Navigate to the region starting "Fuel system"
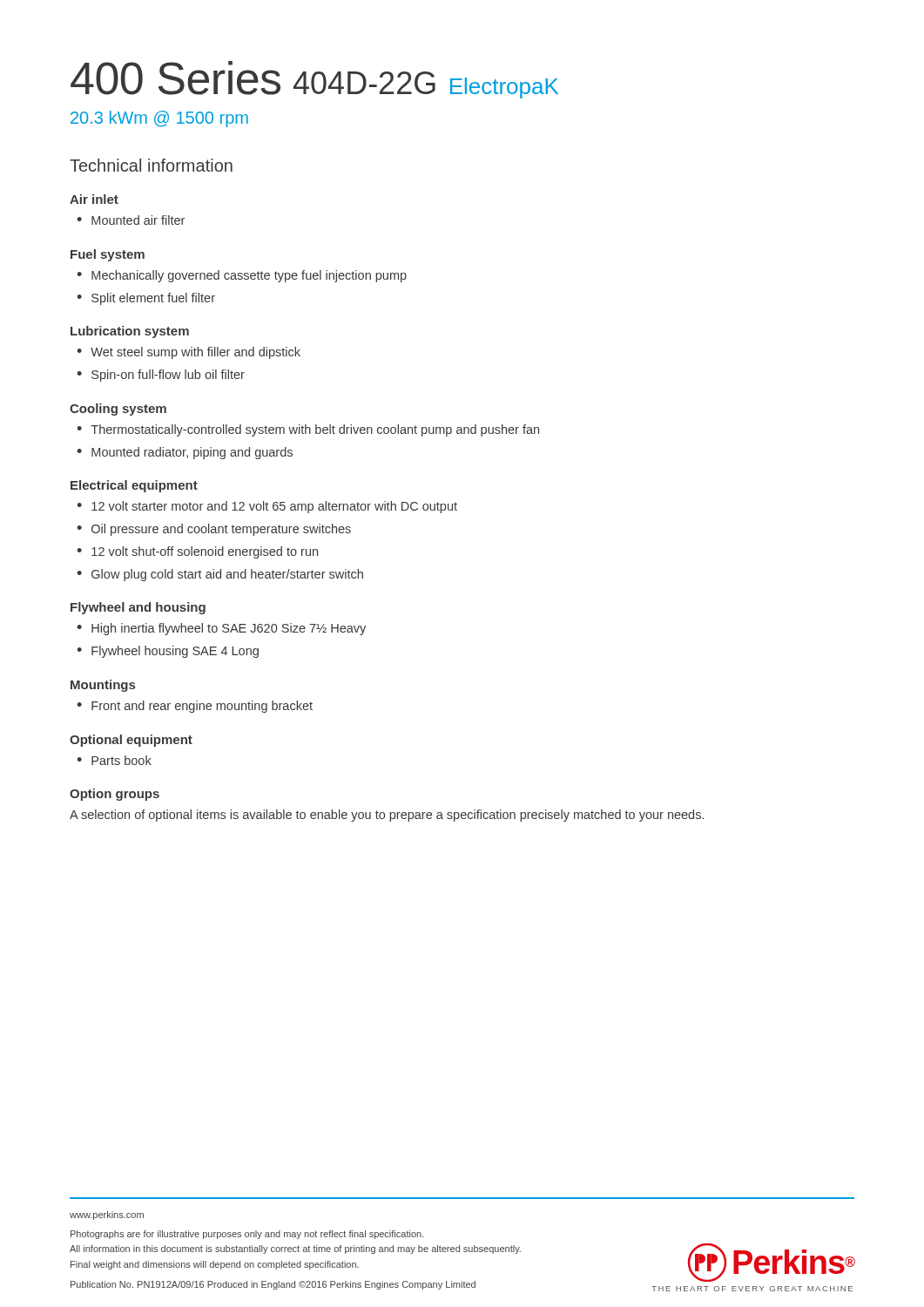This screenshot has width=924, height=1307. [x=107, y=254]
